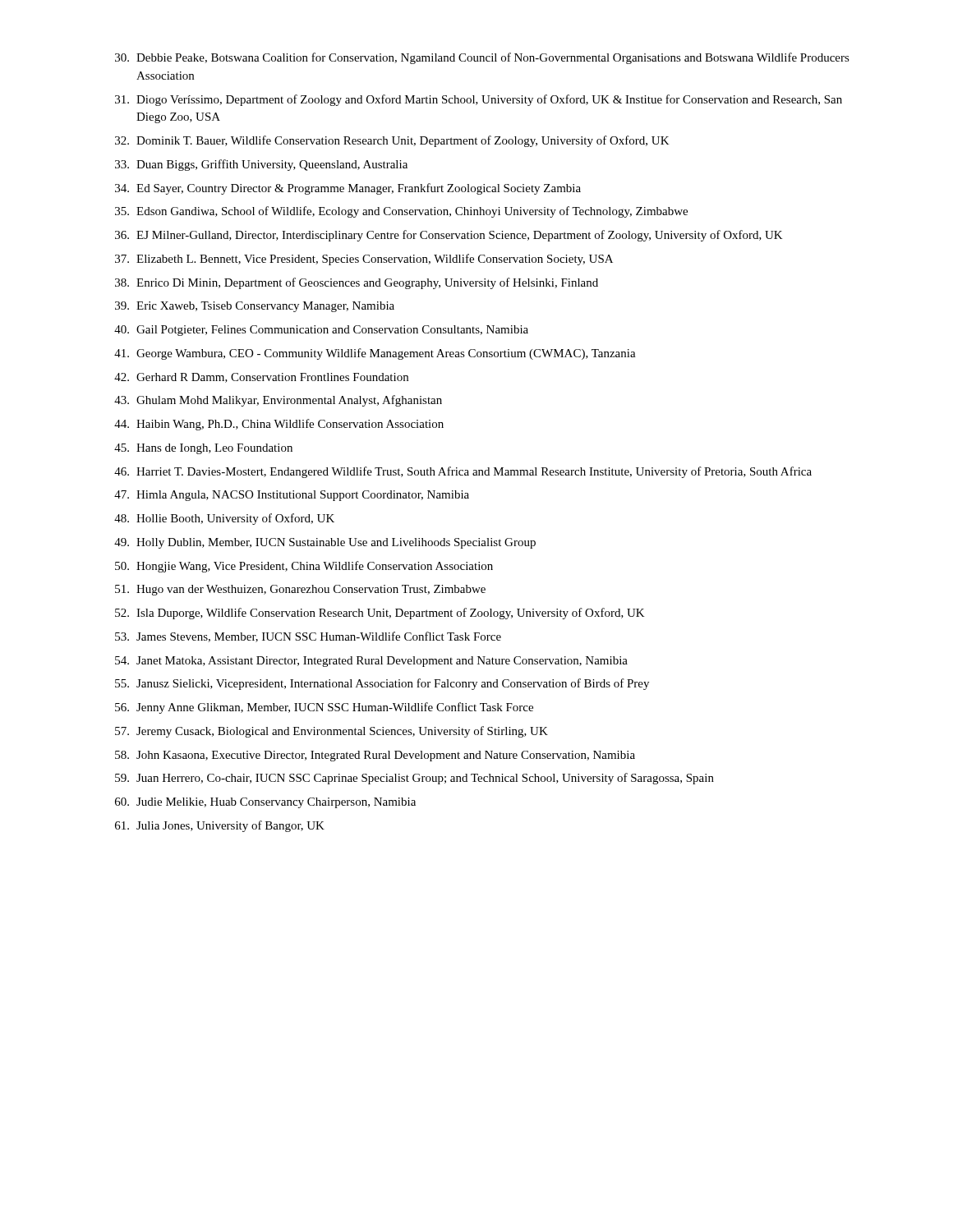Image resolution: width=953 pixels, height=1232 pixels.
Task: Select the passage starting "60. Judie Melikie, Huab"
Action: pos(265,803)
